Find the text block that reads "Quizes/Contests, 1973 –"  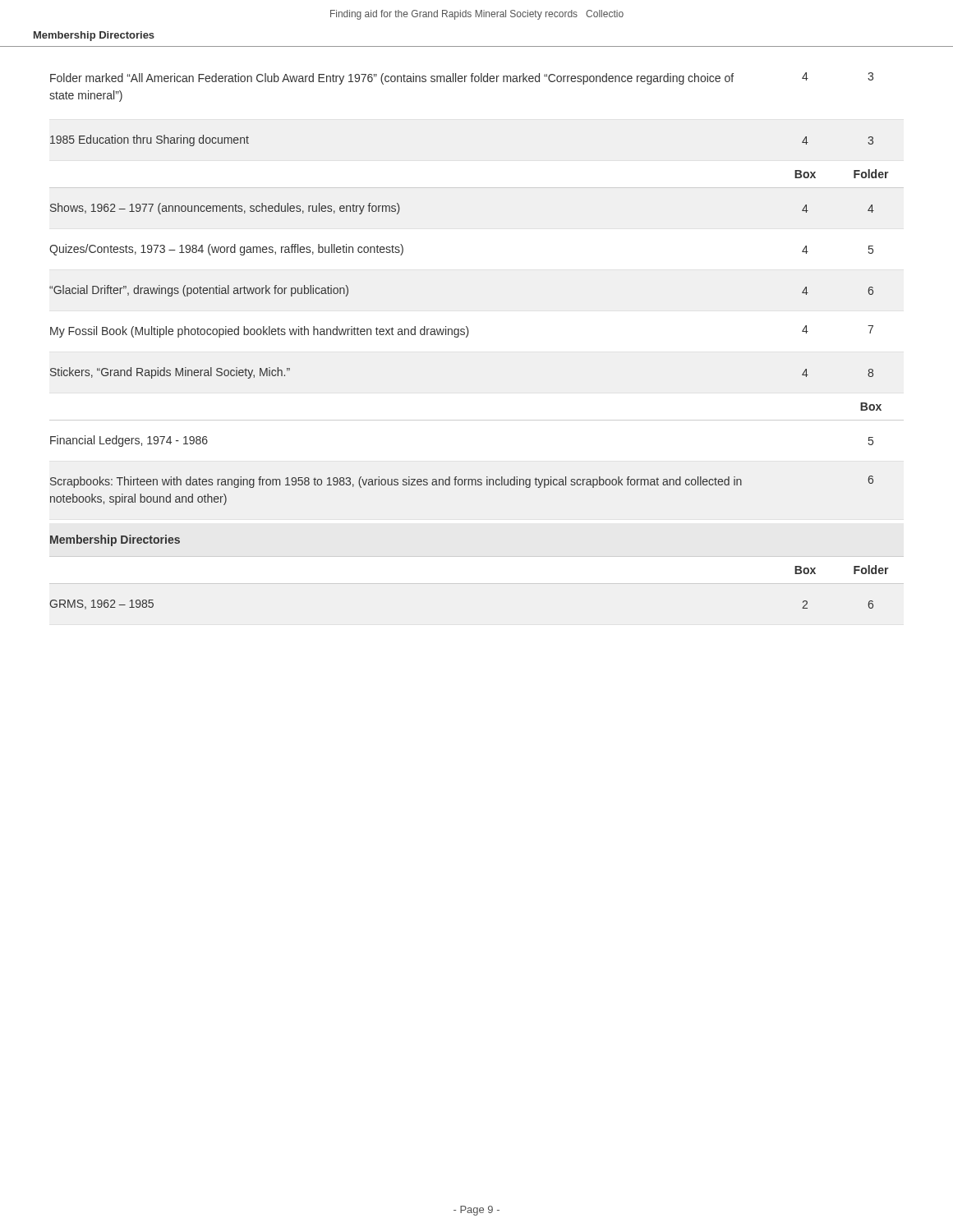tap(227, 249)
